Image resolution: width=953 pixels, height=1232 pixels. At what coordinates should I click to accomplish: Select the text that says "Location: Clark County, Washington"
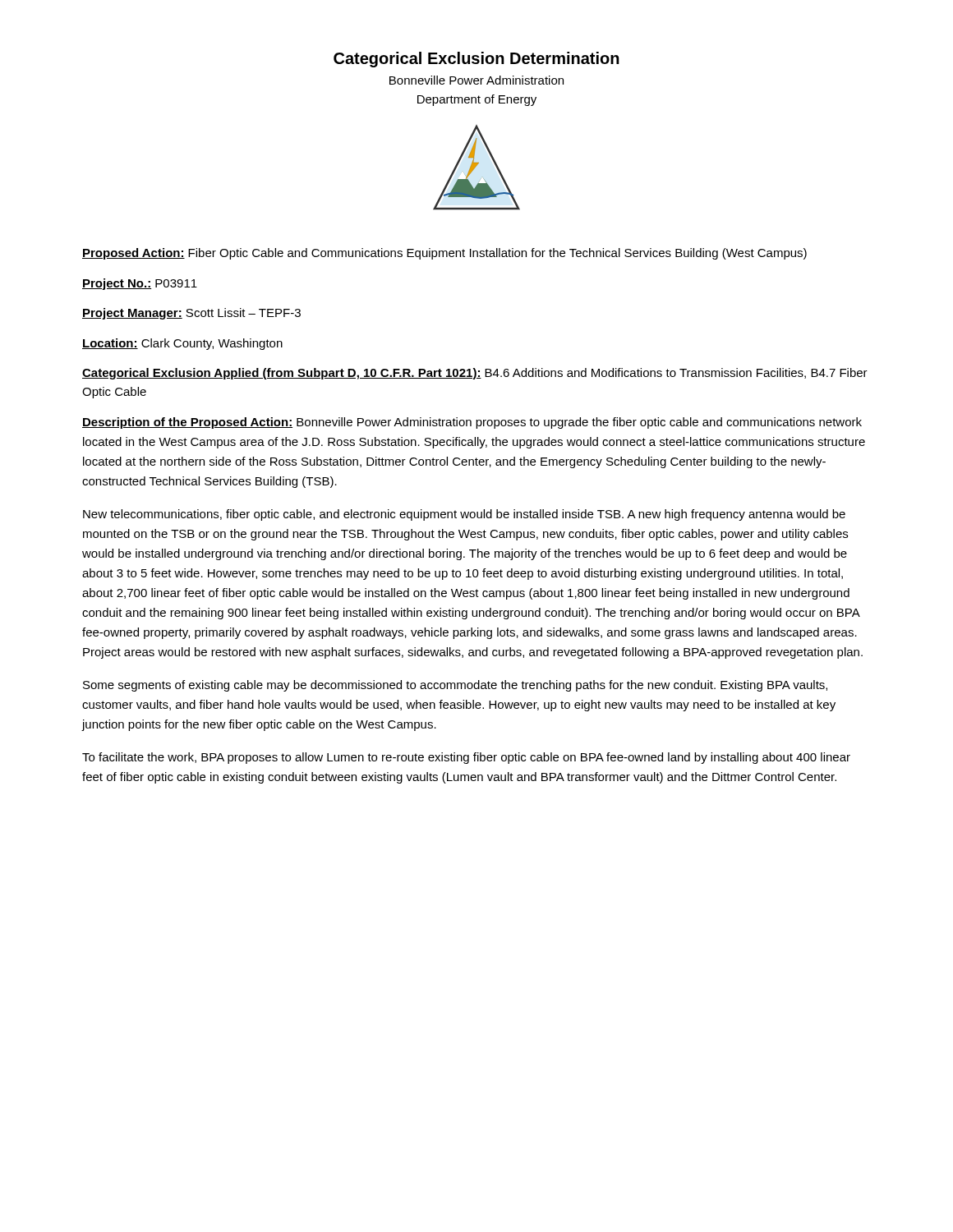pyautogui.click(x=182, y=344)
